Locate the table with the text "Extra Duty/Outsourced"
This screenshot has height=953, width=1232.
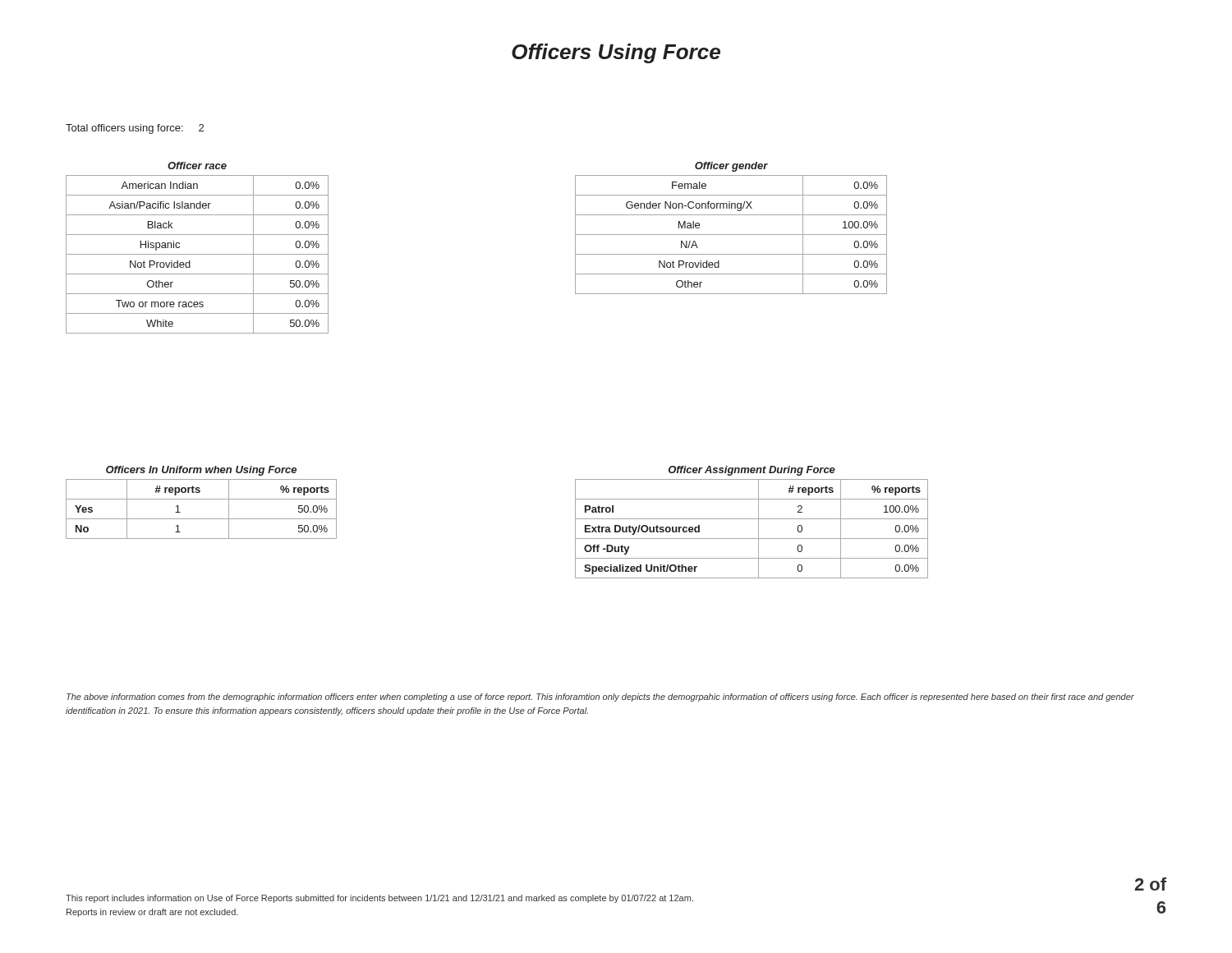coord(752,519)
